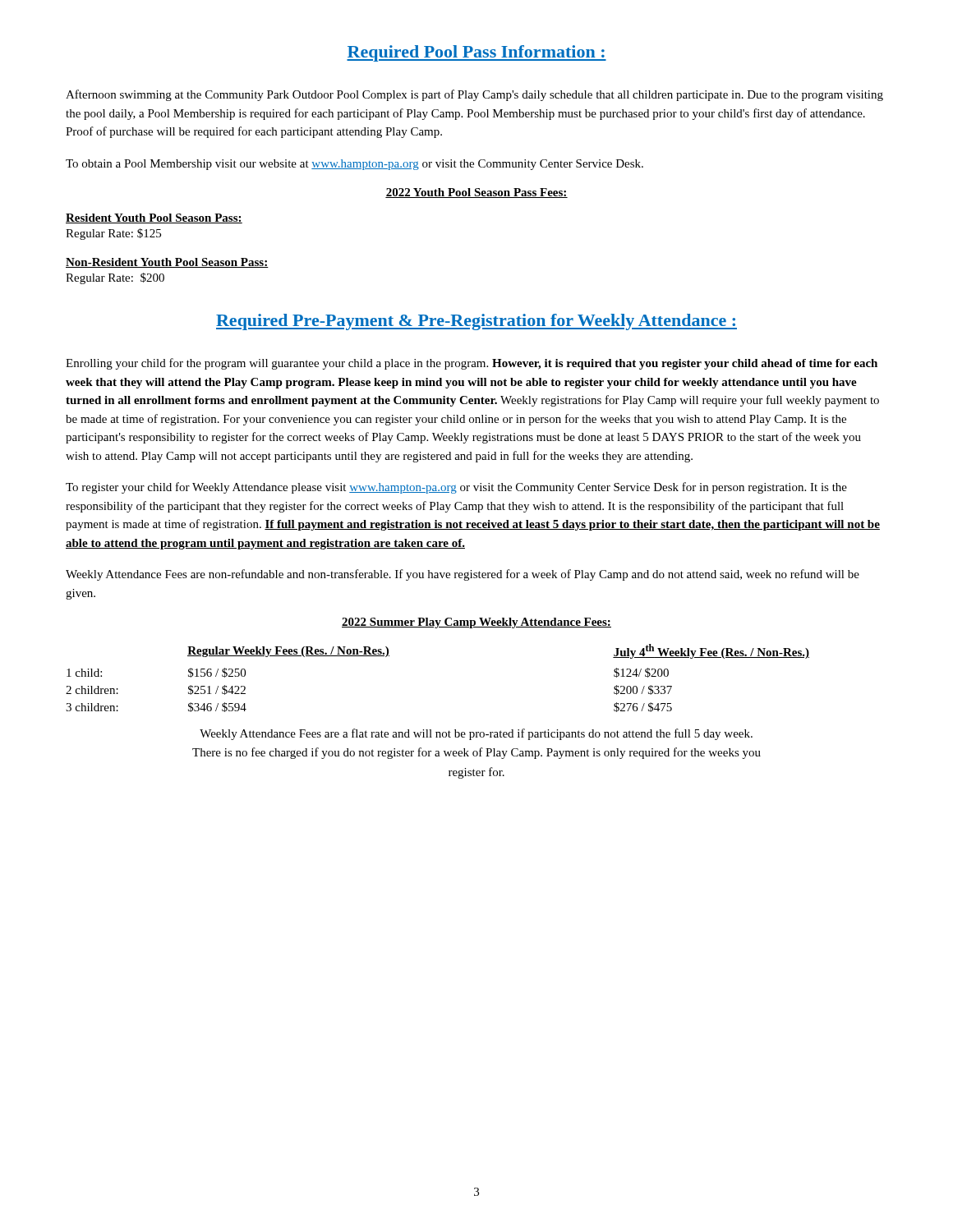Find the block on this page that starts "To obtain a Pool Membership visit our"

click(355, 163)
